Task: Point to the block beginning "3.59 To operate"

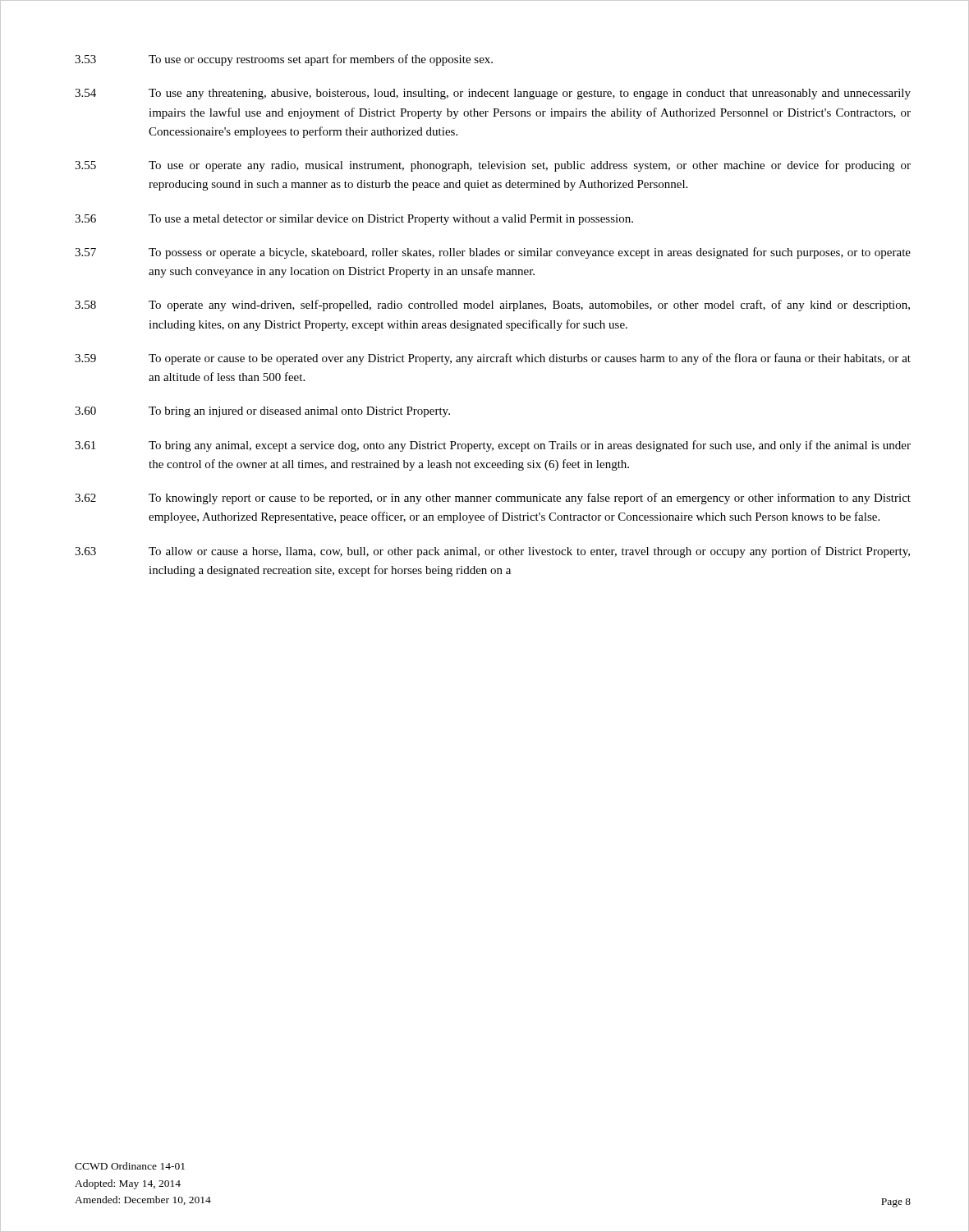Action: pos(493,368)
